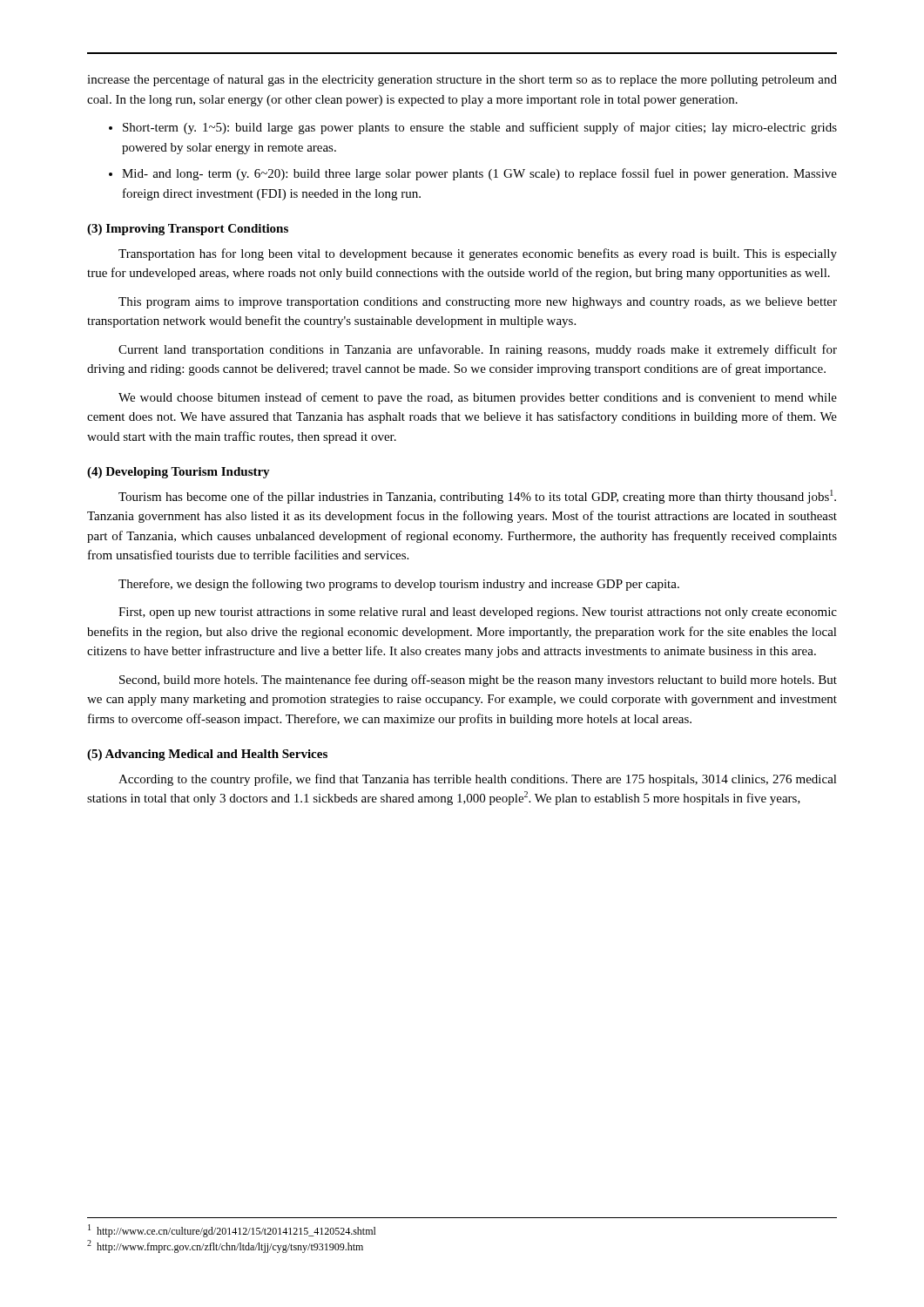Locate the passage starting "increase the percentage of natural gas"
The width and height of the screenshot is (924, 1307).
click(x=462, y=89)
